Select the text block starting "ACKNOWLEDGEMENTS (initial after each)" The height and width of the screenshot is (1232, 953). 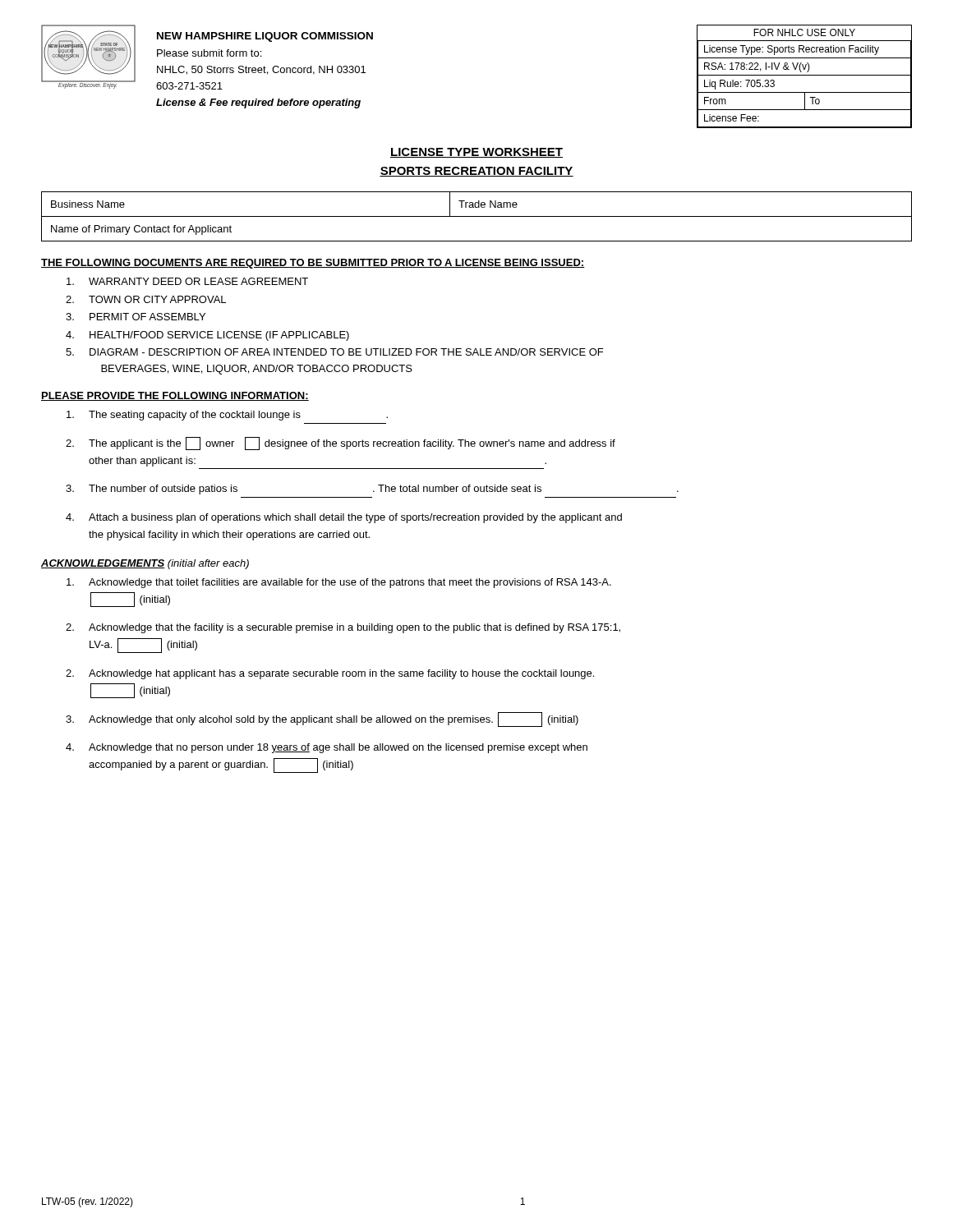point(145,563)
